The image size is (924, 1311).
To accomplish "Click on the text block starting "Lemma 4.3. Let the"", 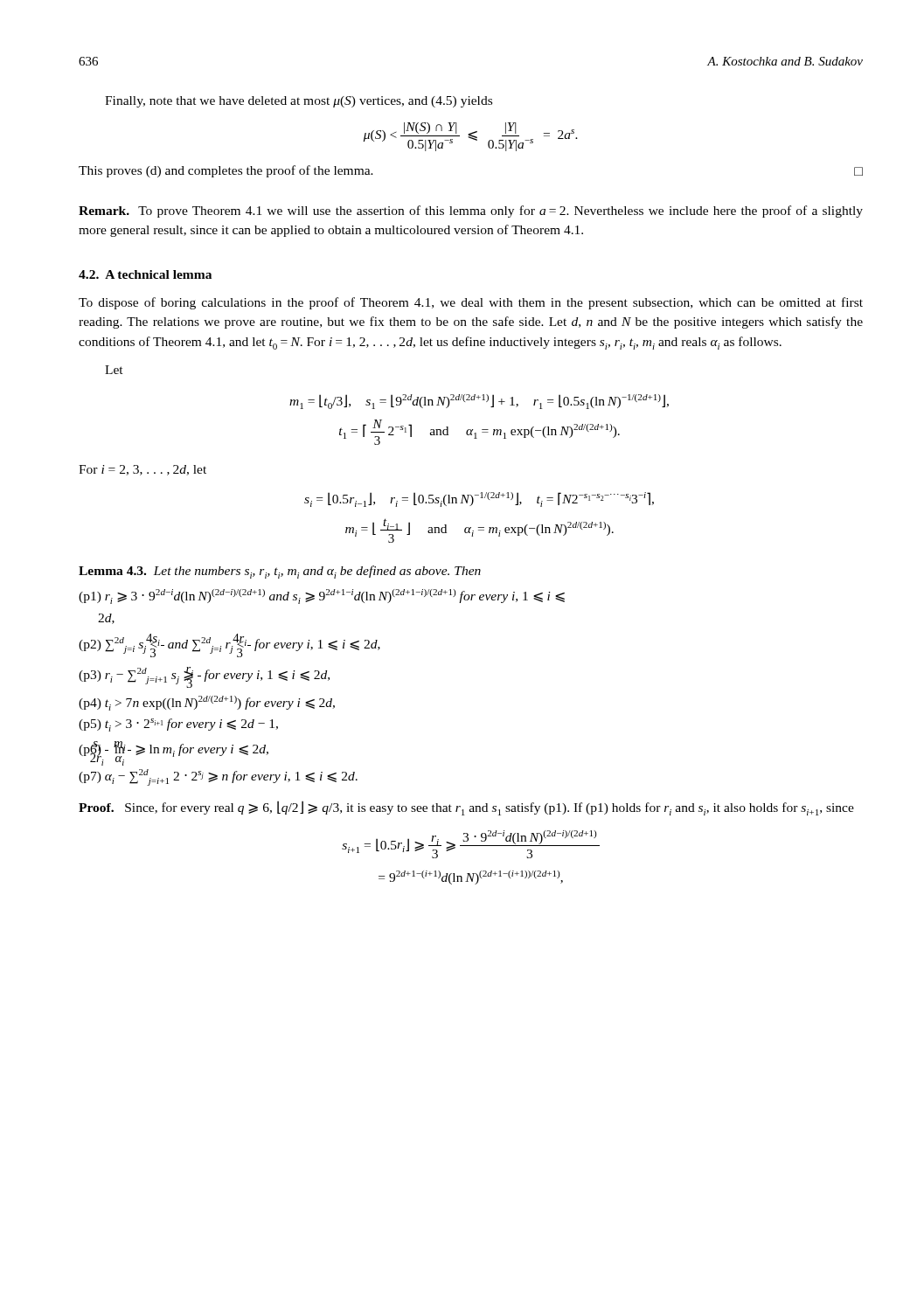I will [280, 572].
